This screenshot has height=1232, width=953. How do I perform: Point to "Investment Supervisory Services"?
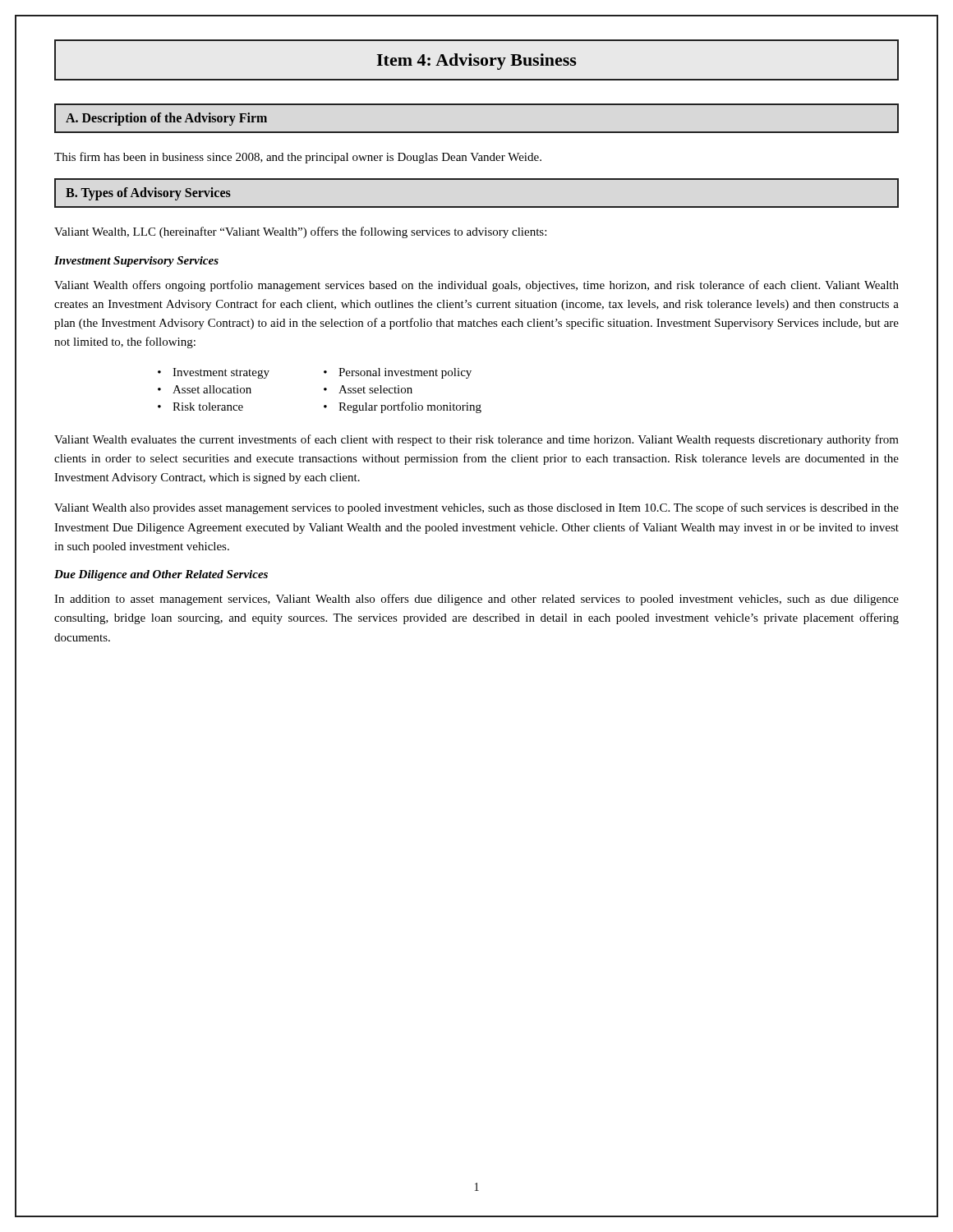coord(136,260)
